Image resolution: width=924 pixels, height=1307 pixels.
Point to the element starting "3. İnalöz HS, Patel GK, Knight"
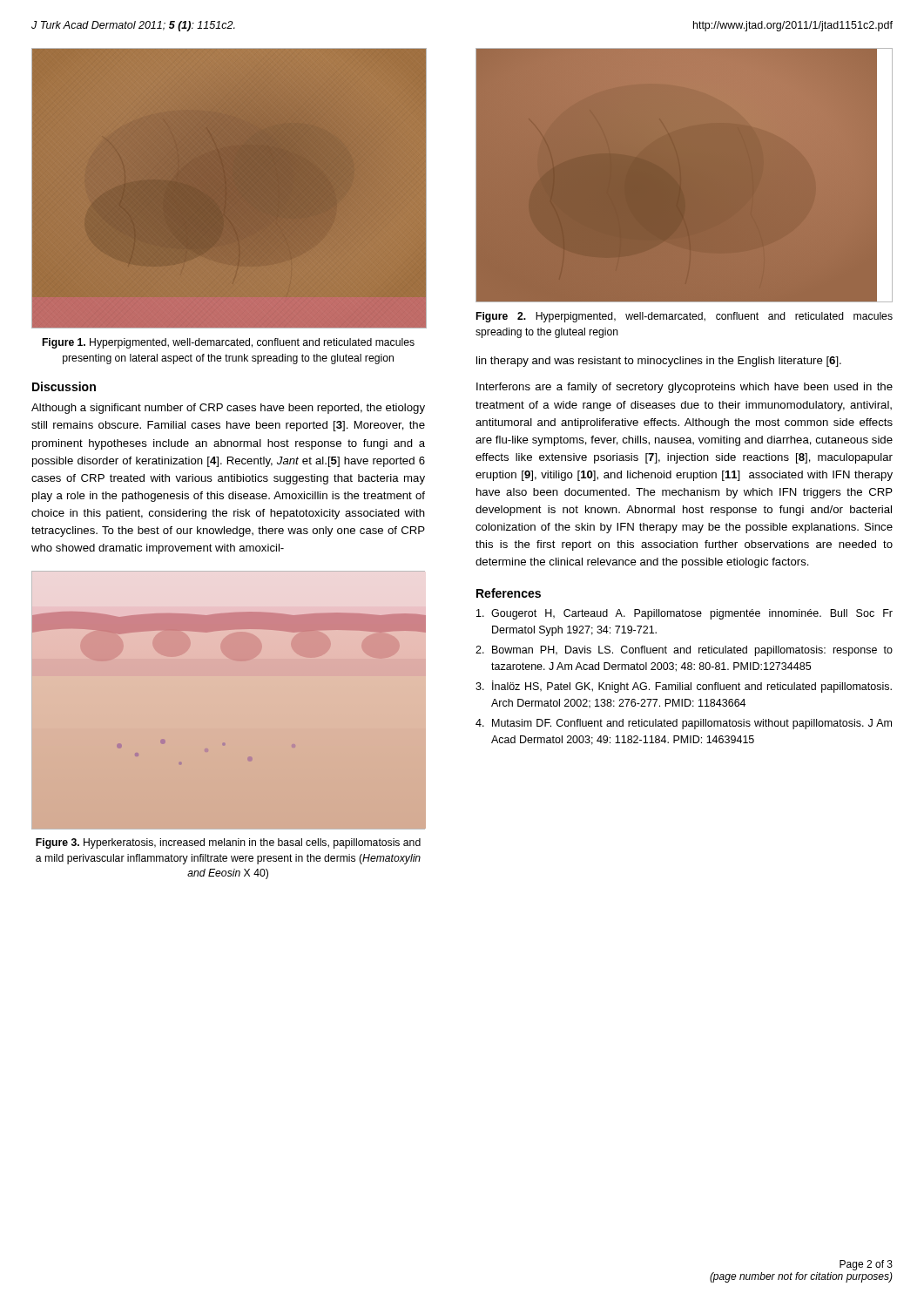[x=684, y=695]
